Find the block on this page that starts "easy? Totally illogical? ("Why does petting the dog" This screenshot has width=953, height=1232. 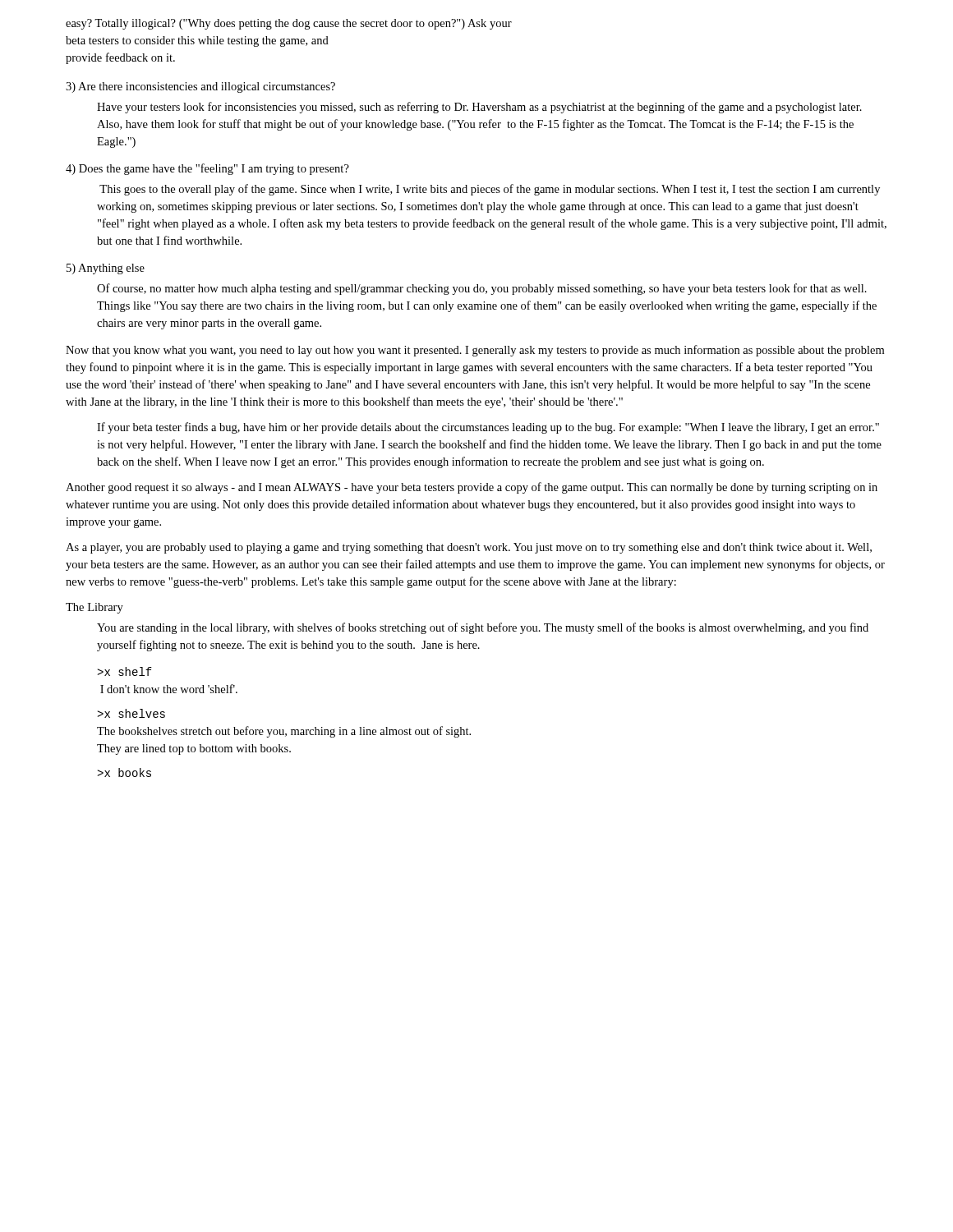coord(289,40)
